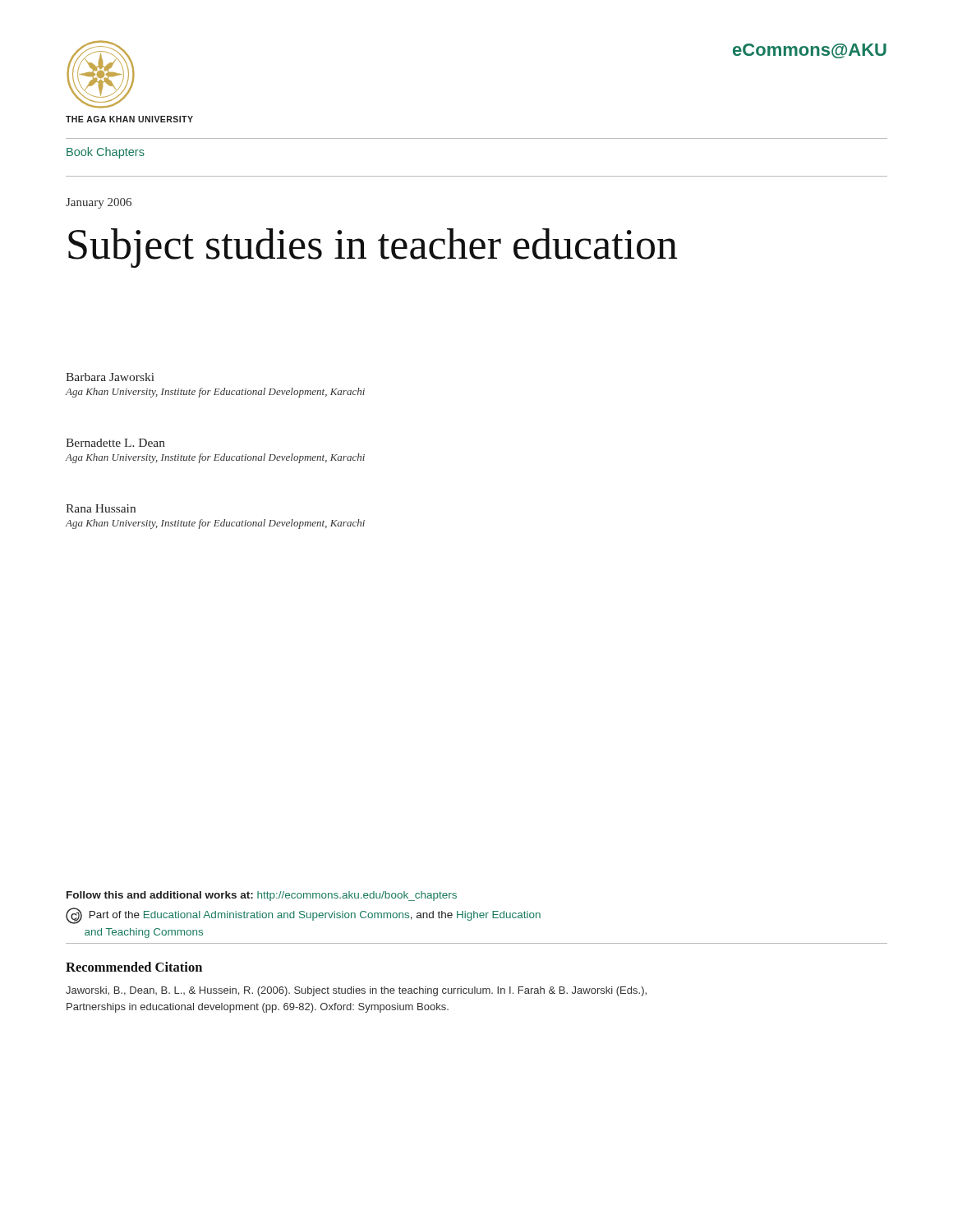The height and width of the screenshot is (1232, 953).
Task: Locate the text "Recommended Citation"
Action: point(134,967)
